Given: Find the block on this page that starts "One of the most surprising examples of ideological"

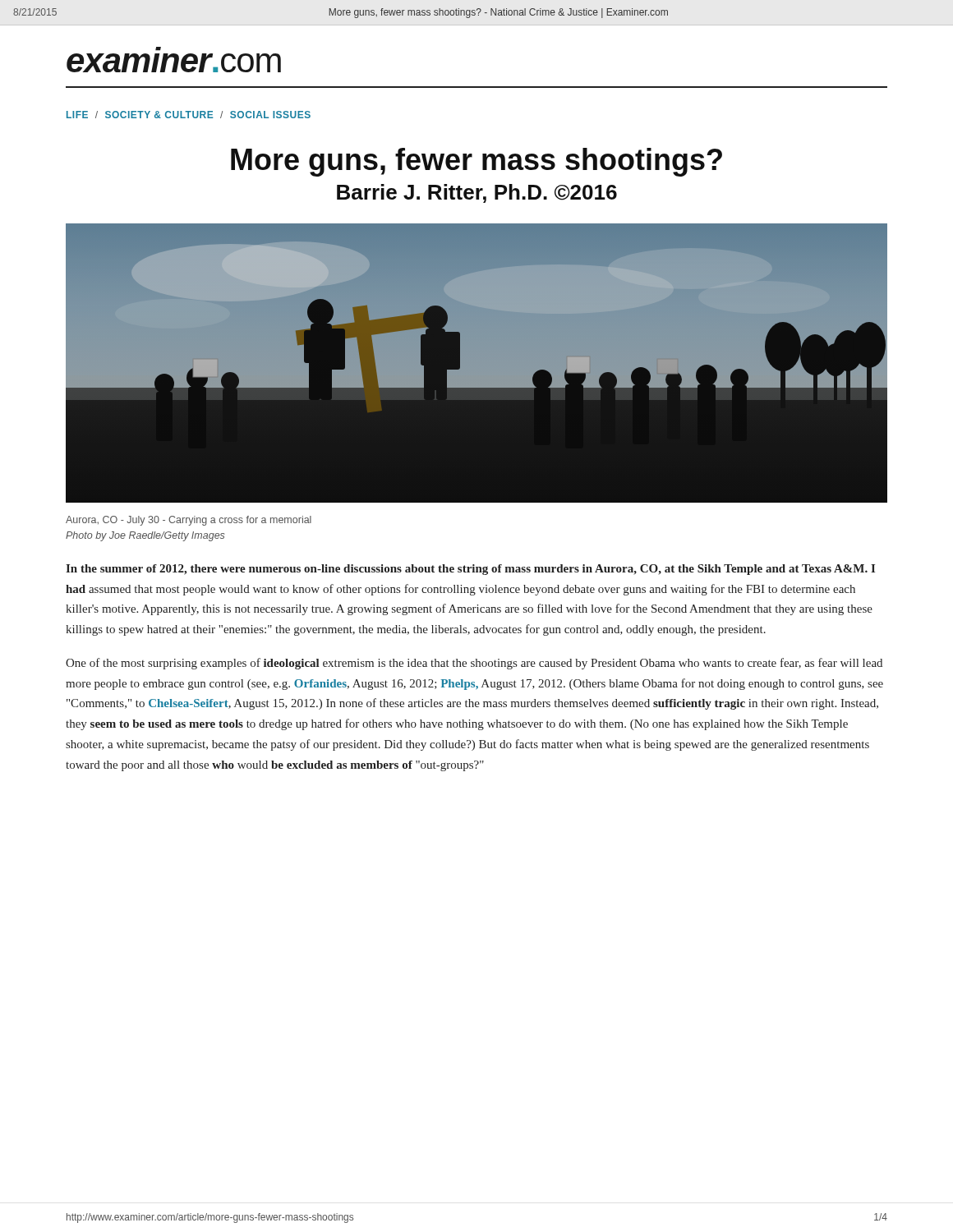Looking at the screenshot, I should pos(476,714).
